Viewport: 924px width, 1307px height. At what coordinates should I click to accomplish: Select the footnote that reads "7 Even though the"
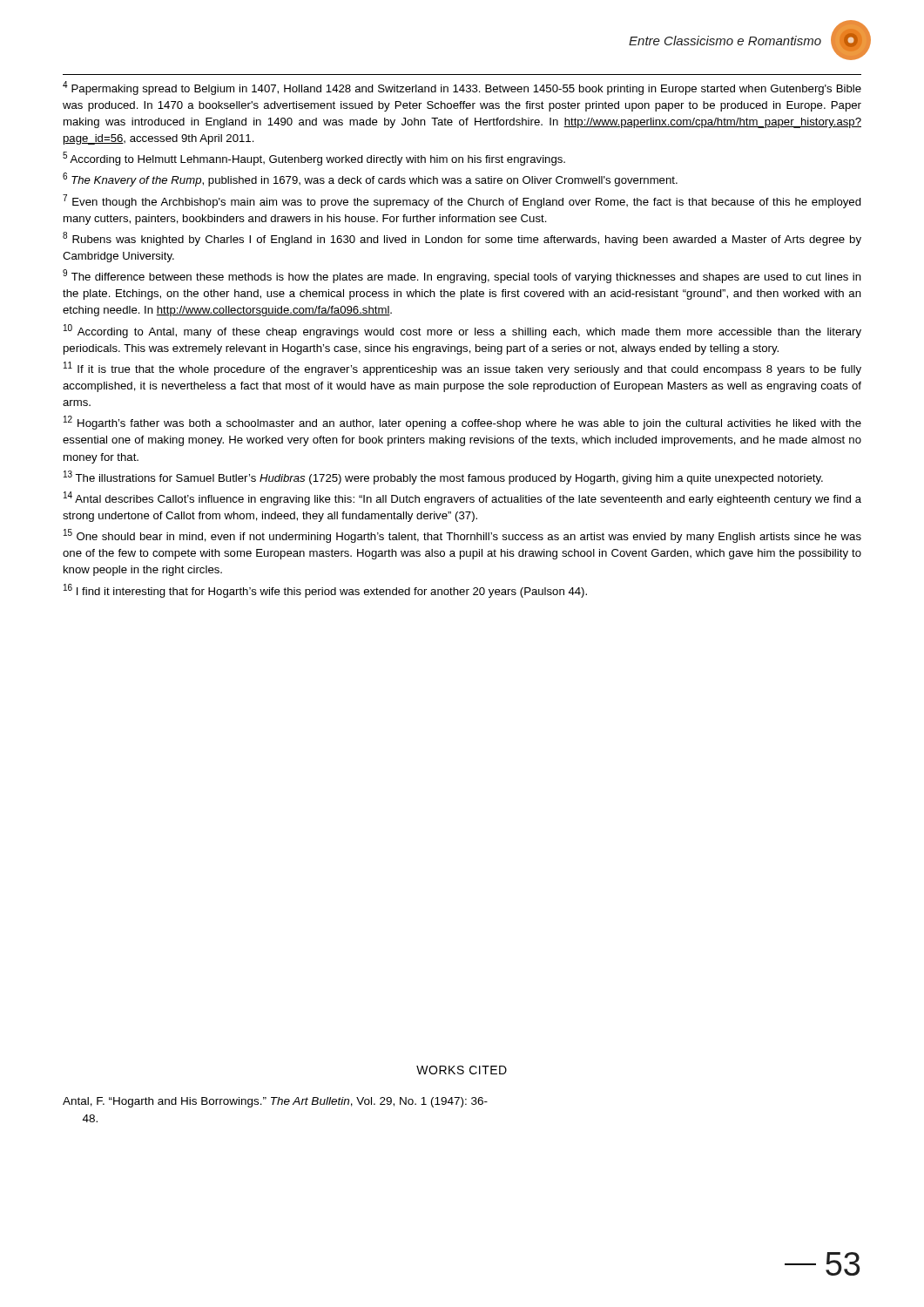point(462,209)
